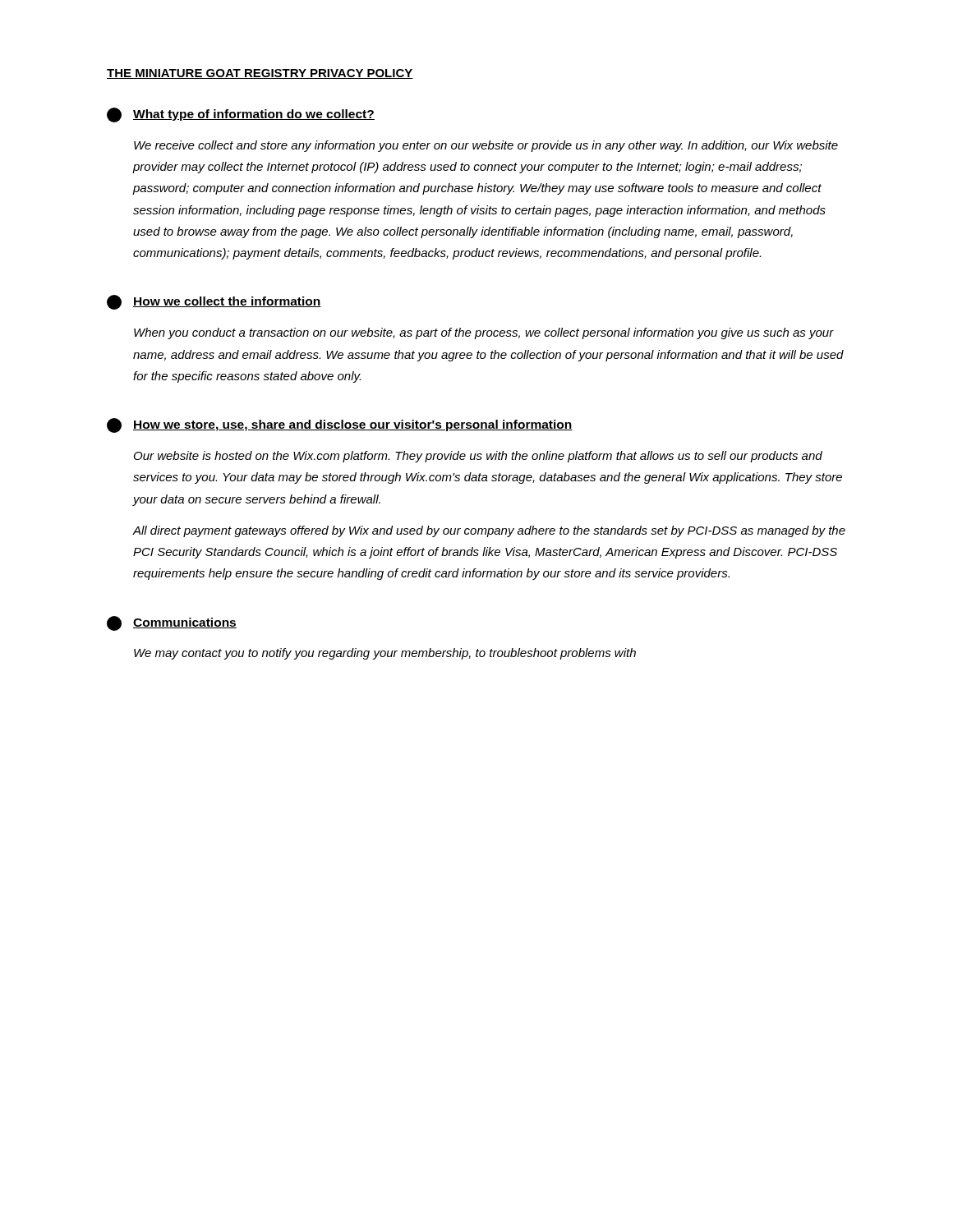Click on the list item that says "How we collect the information When you"
The height and width of the screenshot is (1232, 953).
[476, 340]
